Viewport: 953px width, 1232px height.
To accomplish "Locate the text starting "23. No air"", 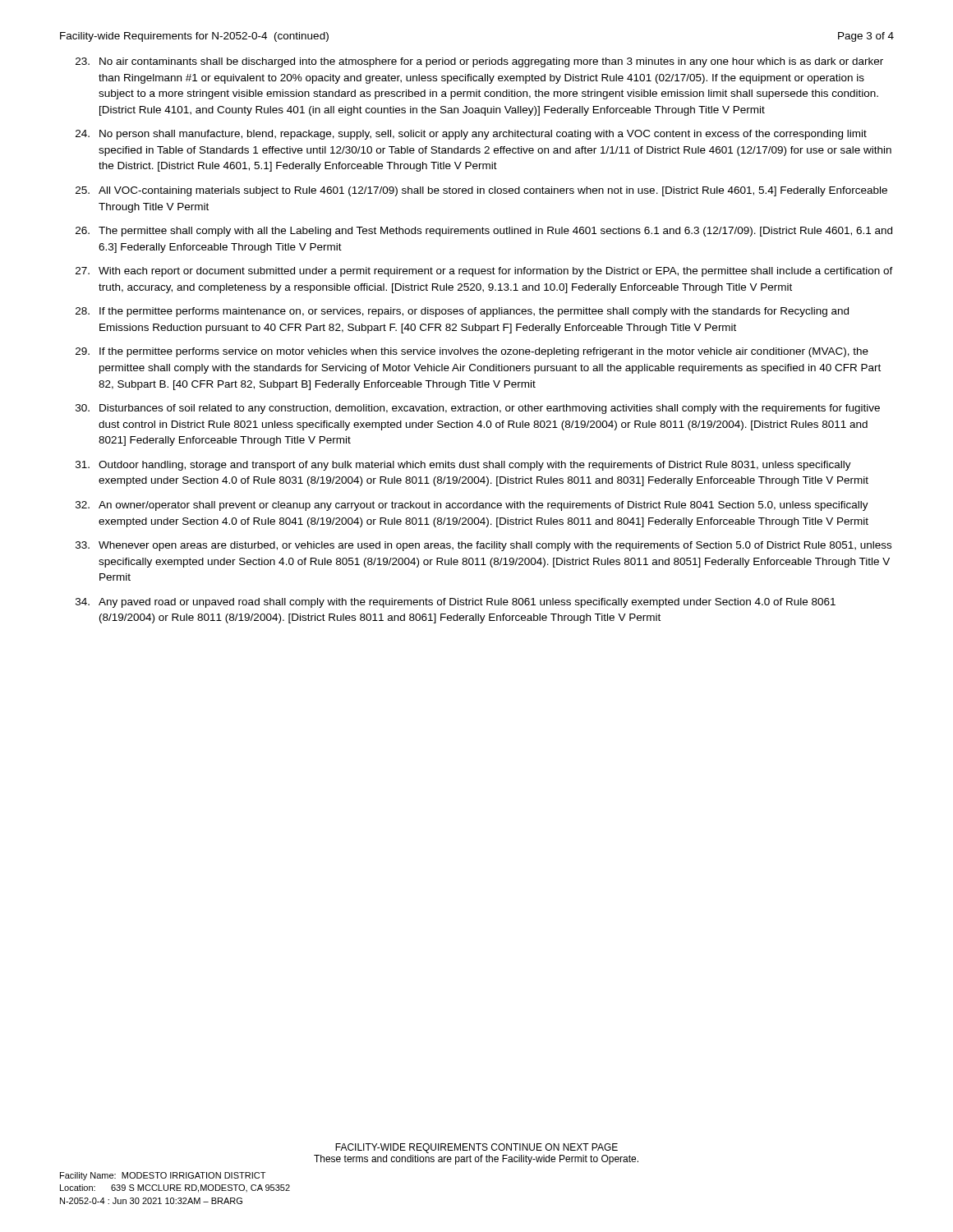I will tap(476, 86).
